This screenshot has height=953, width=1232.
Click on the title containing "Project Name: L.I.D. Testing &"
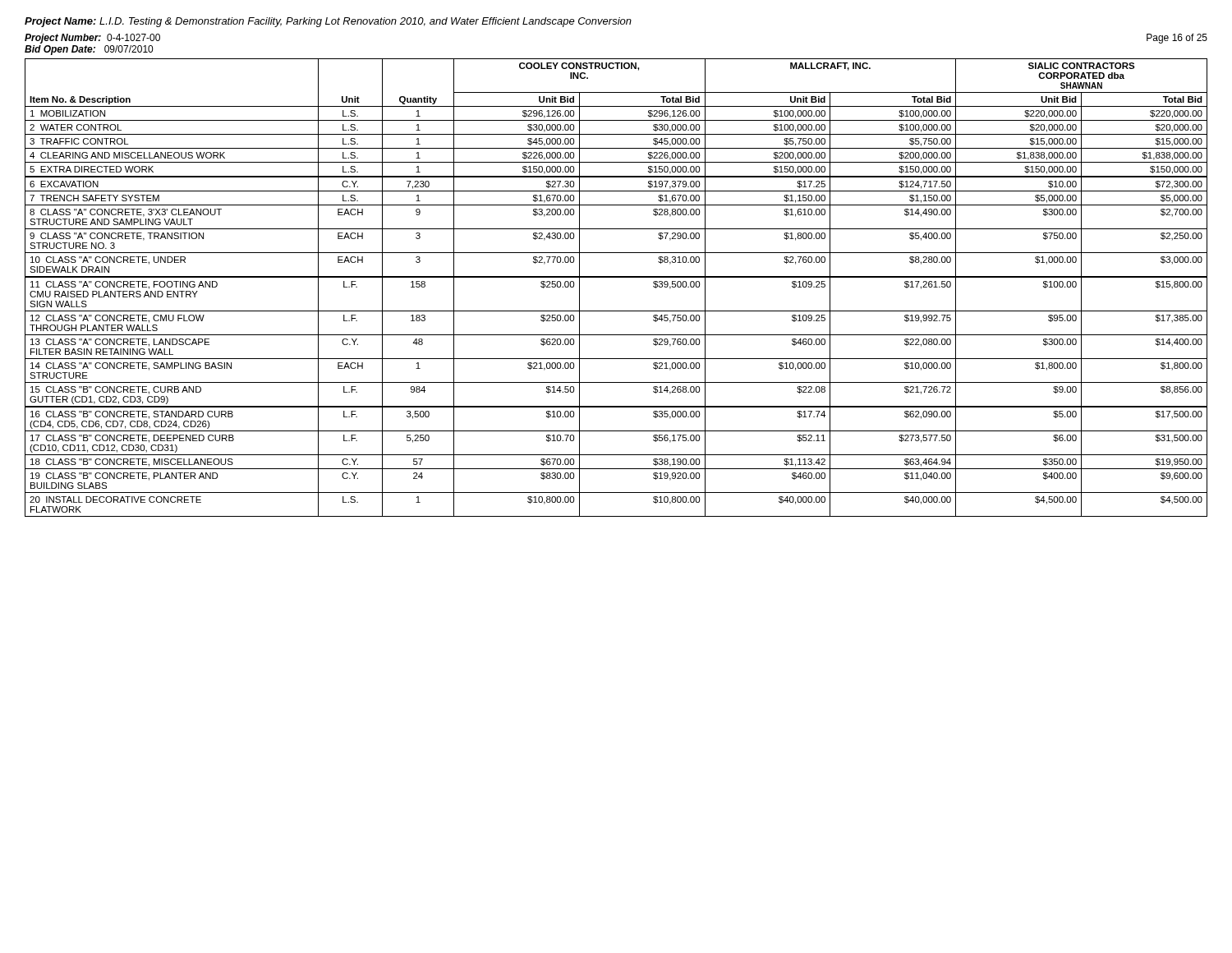(328, 21)
